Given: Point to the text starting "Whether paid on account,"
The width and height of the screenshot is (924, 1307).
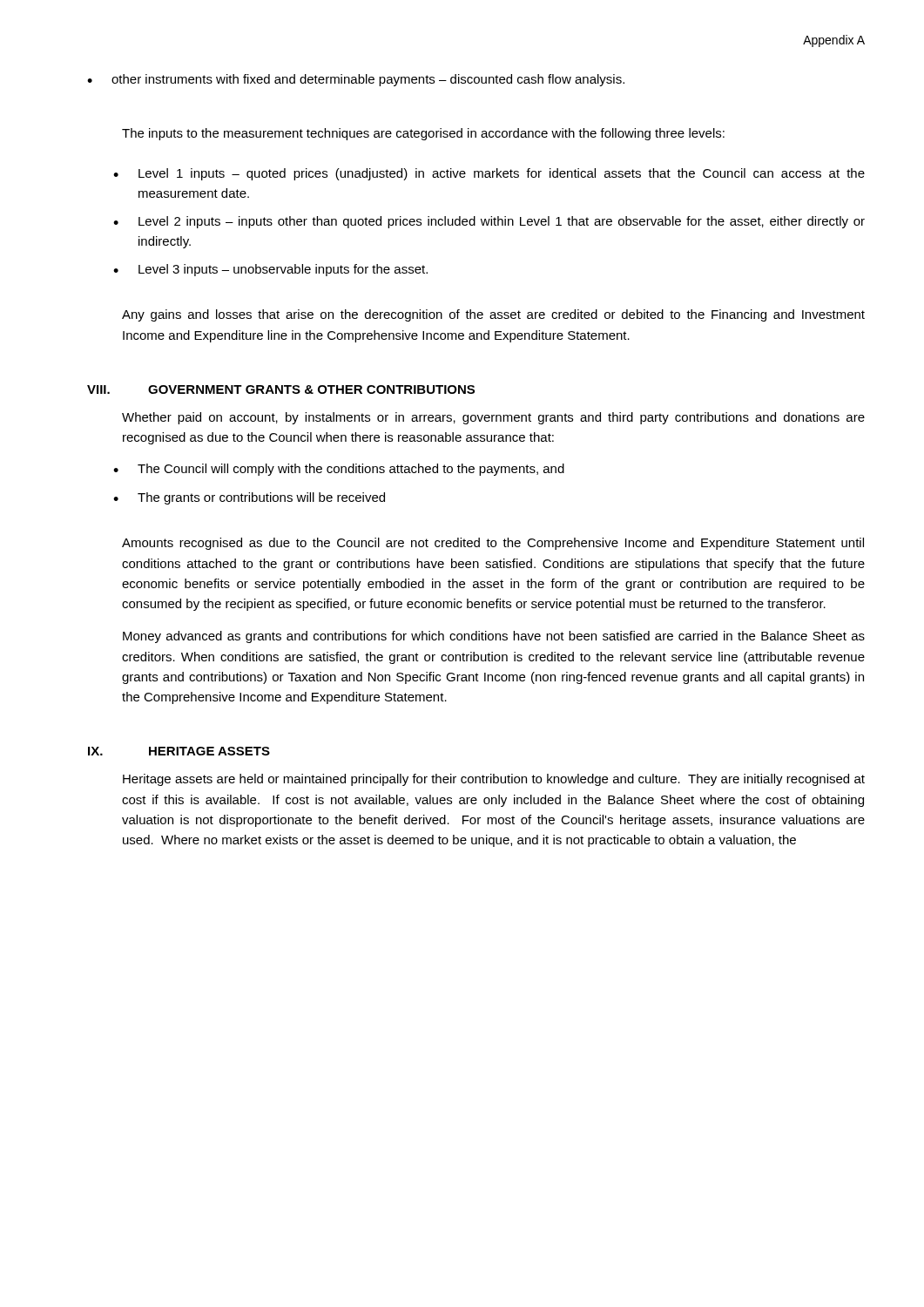Looking at the screenshot, I should pos(493,427).
